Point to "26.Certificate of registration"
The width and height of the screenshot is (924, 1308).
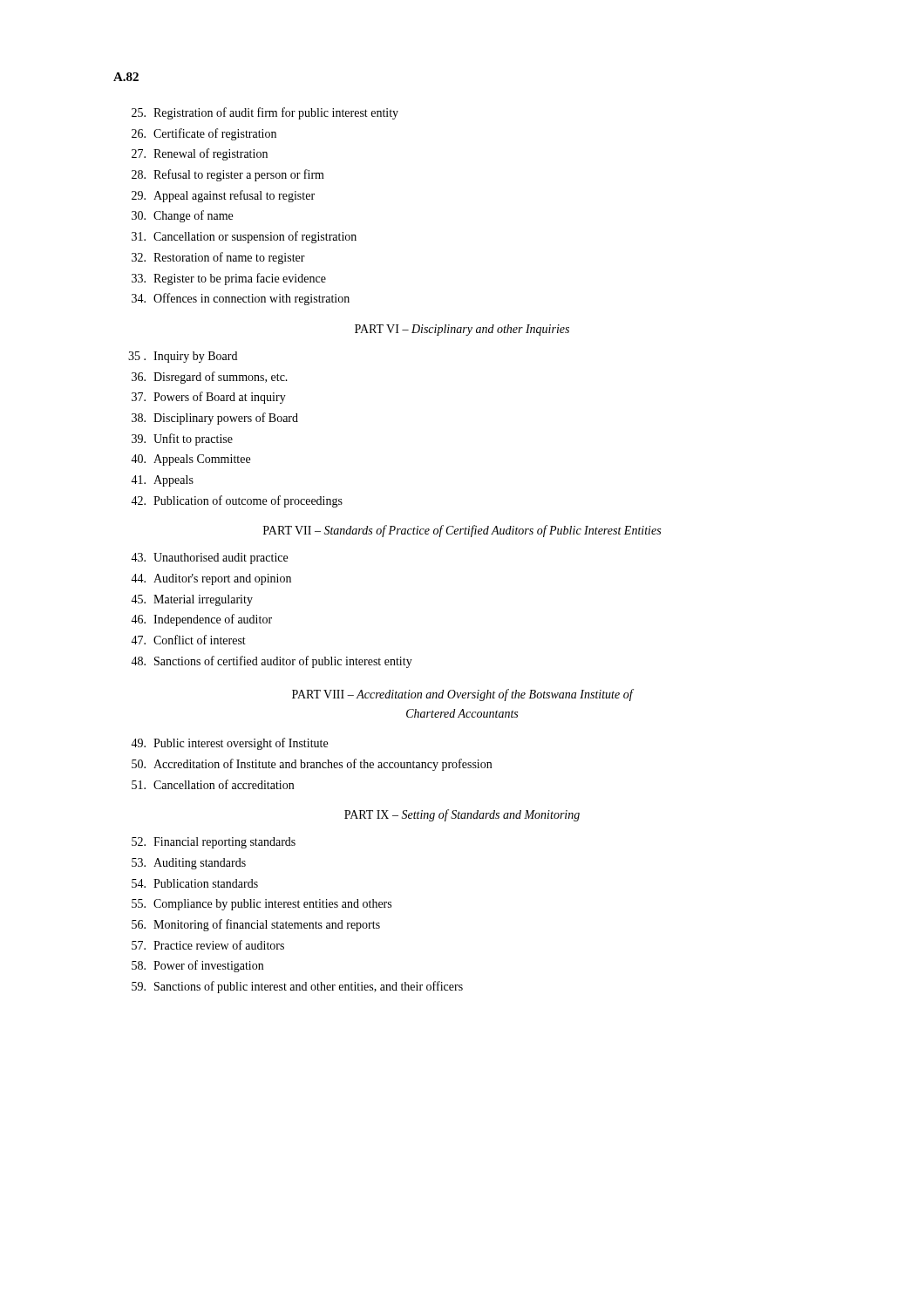(195, 134)
